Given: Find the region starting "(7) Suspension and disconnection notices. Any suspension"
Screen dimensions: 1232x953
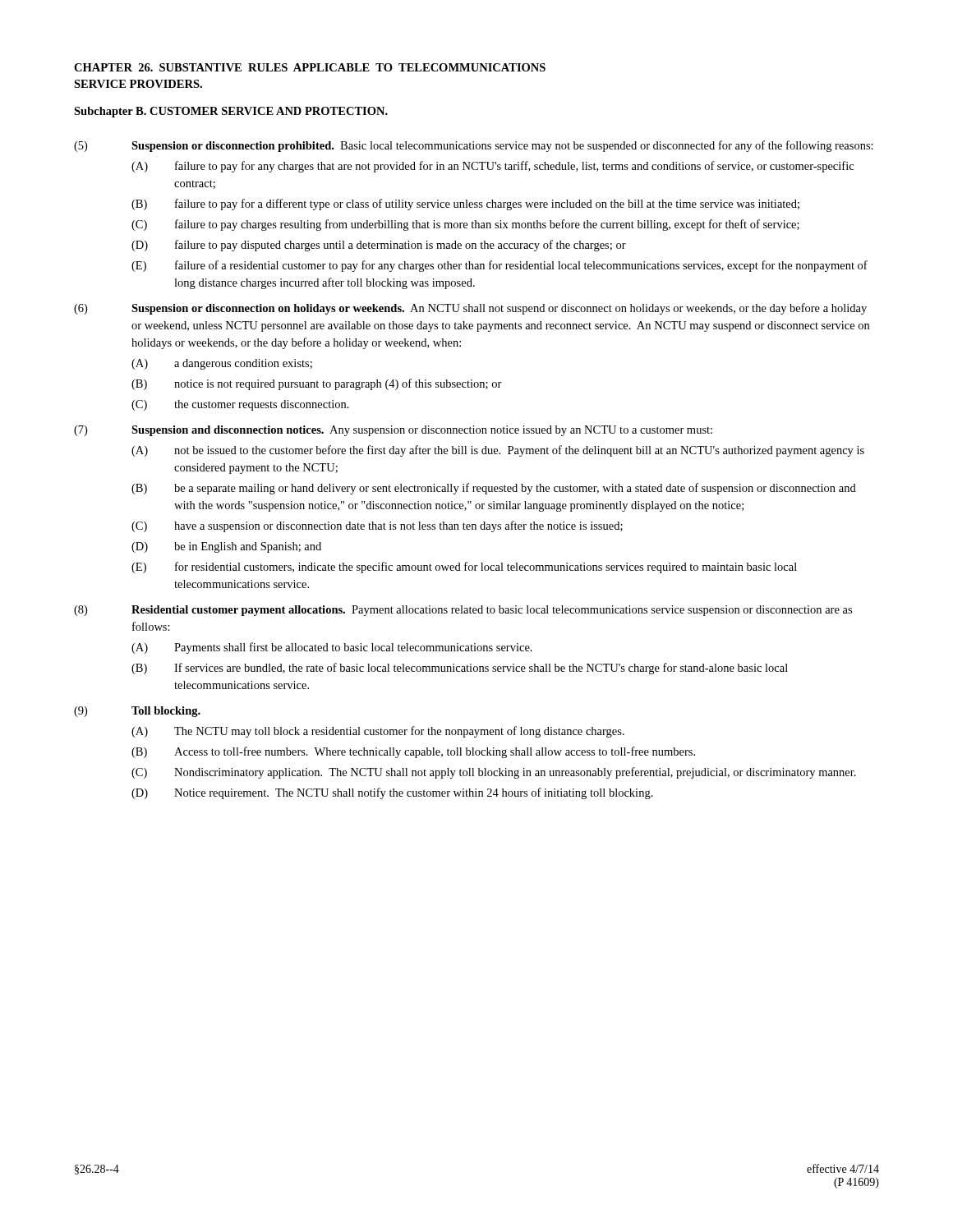Looking at the screenshot, I should pyautogui.click(x=476, y=507).
